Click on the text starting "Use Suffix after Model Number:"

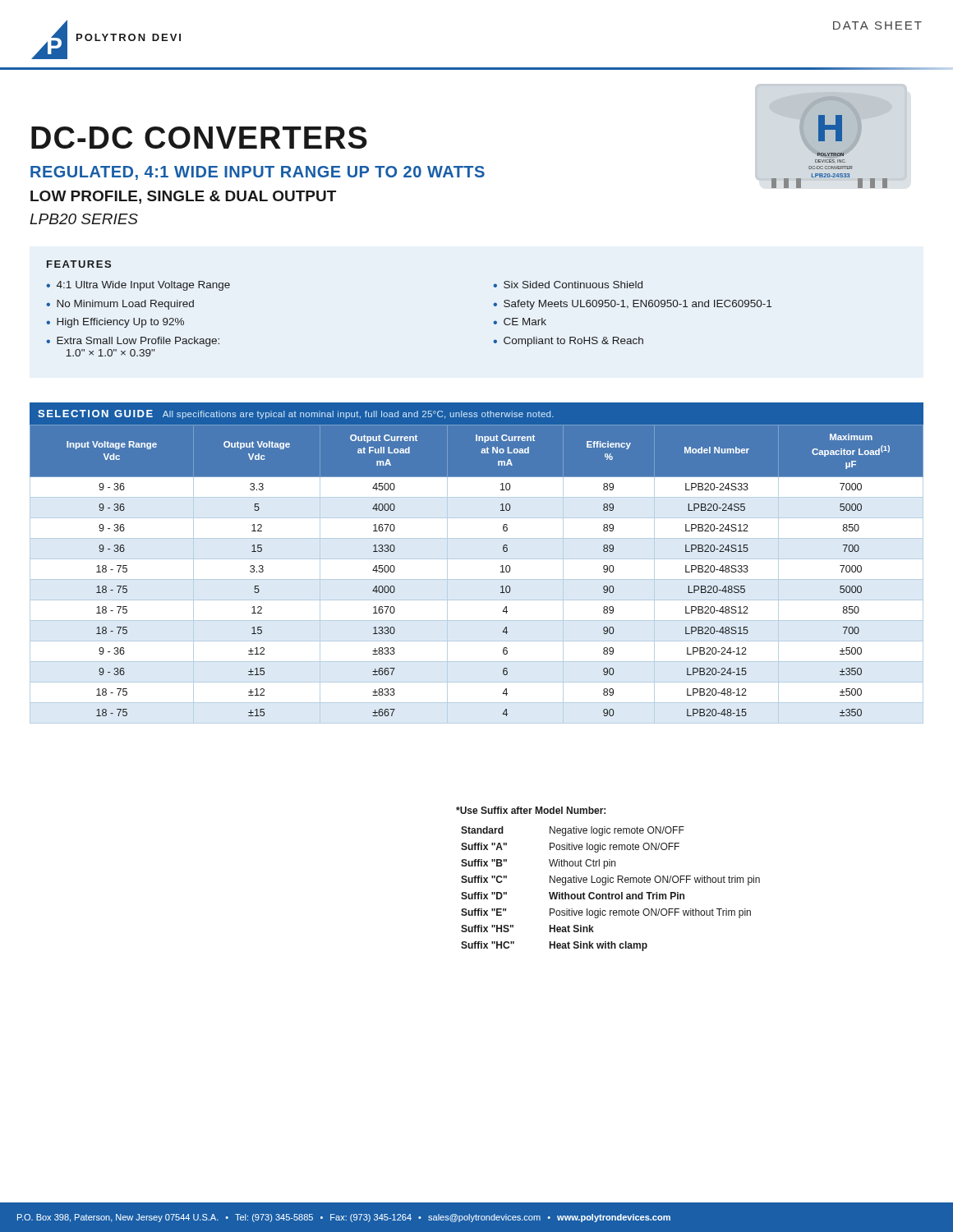coord(531,811)
